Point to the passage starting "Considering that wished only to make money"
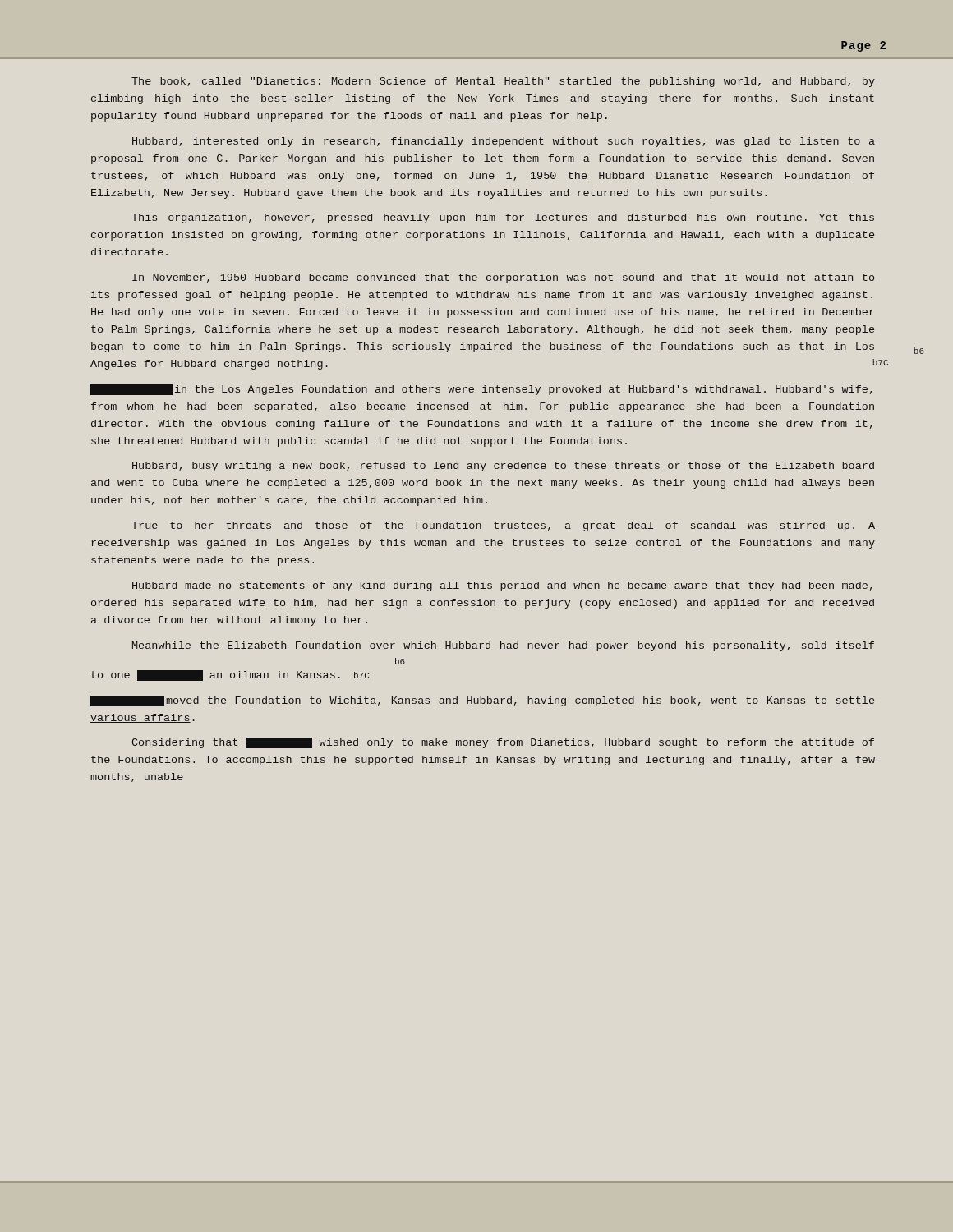953x1232 pixels. tap(483, 760)
